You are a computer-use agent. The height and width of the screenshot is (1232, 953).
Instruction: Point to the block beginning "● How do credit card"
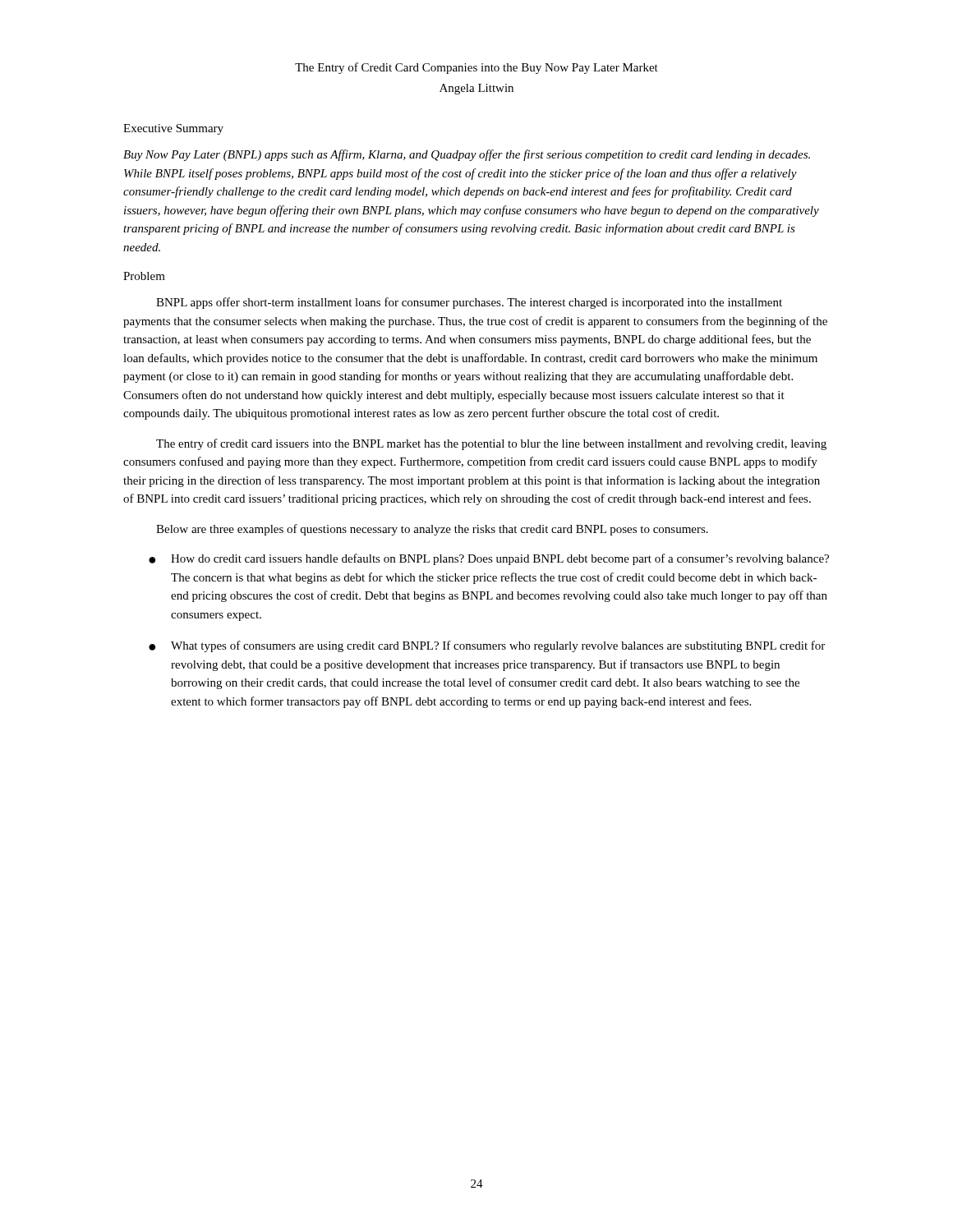coord(489,586)
